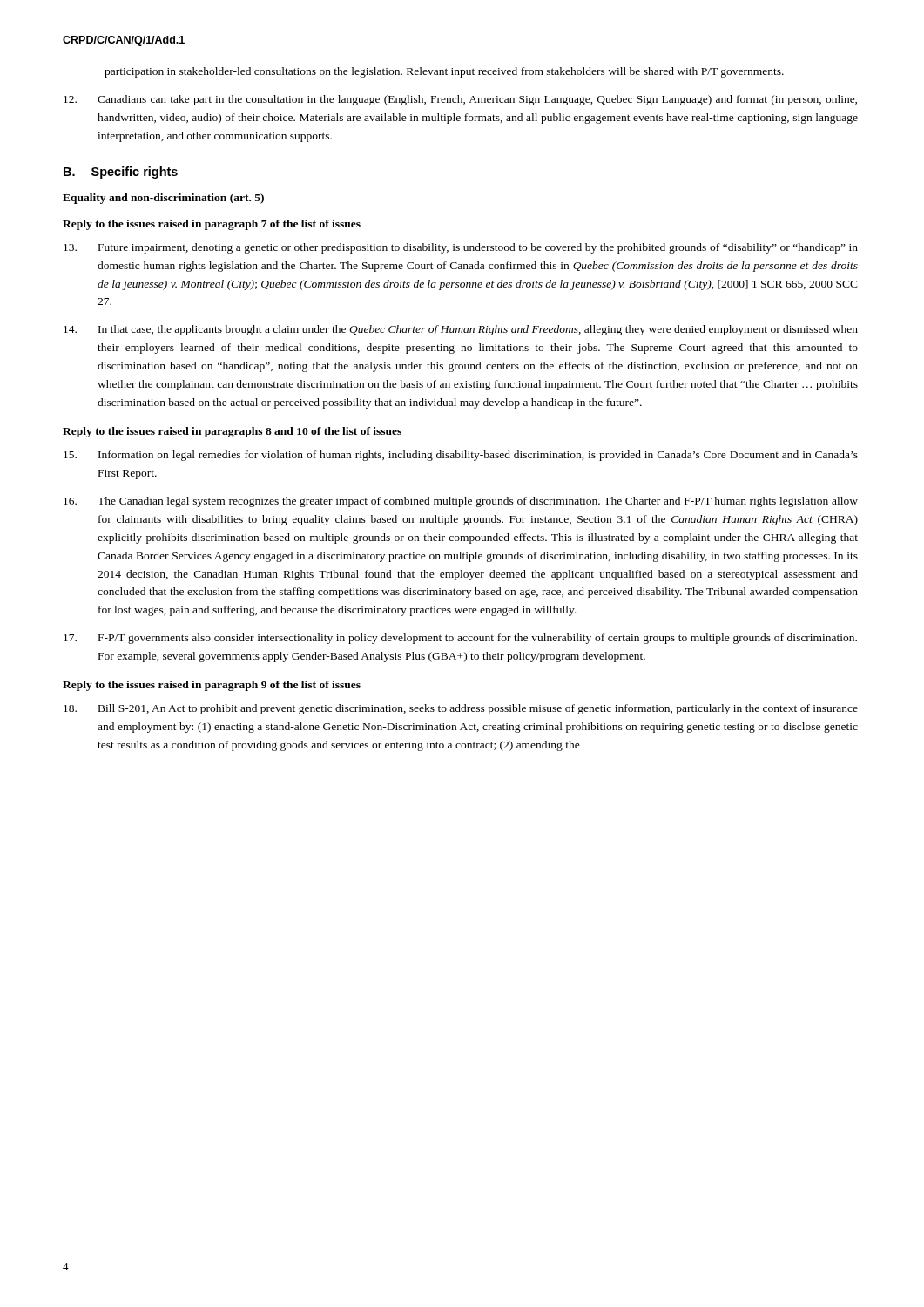The height and width of the screenshot is (1307, 924).
Task: Click on the passage starting "Information on legal remedies for violation of human"
Action: click(460, 464)
